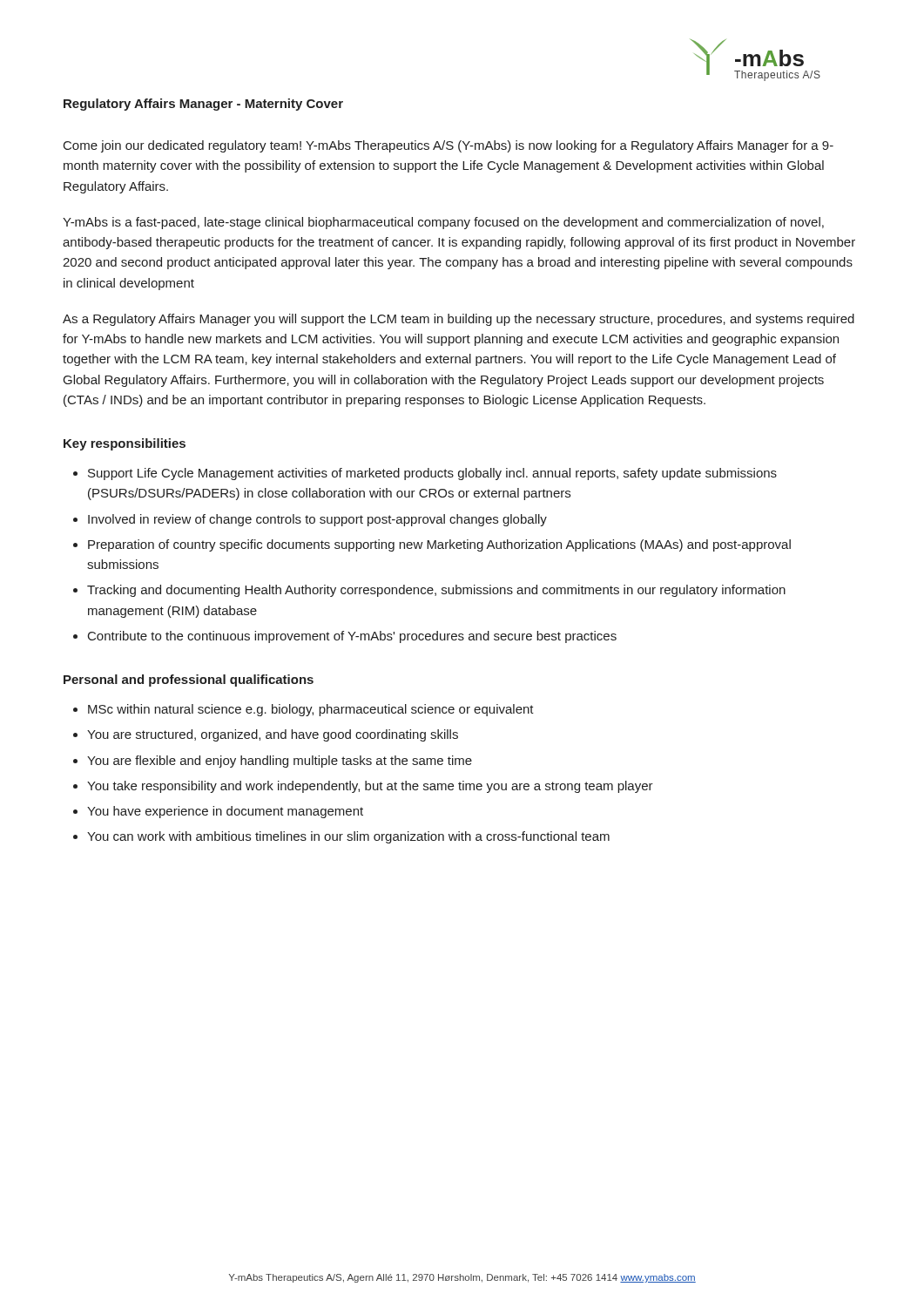Screen dimensions: 1307x924
Task: Click on the text block starting "Come join our dedicated regulatory team!"
Action: 448,165
